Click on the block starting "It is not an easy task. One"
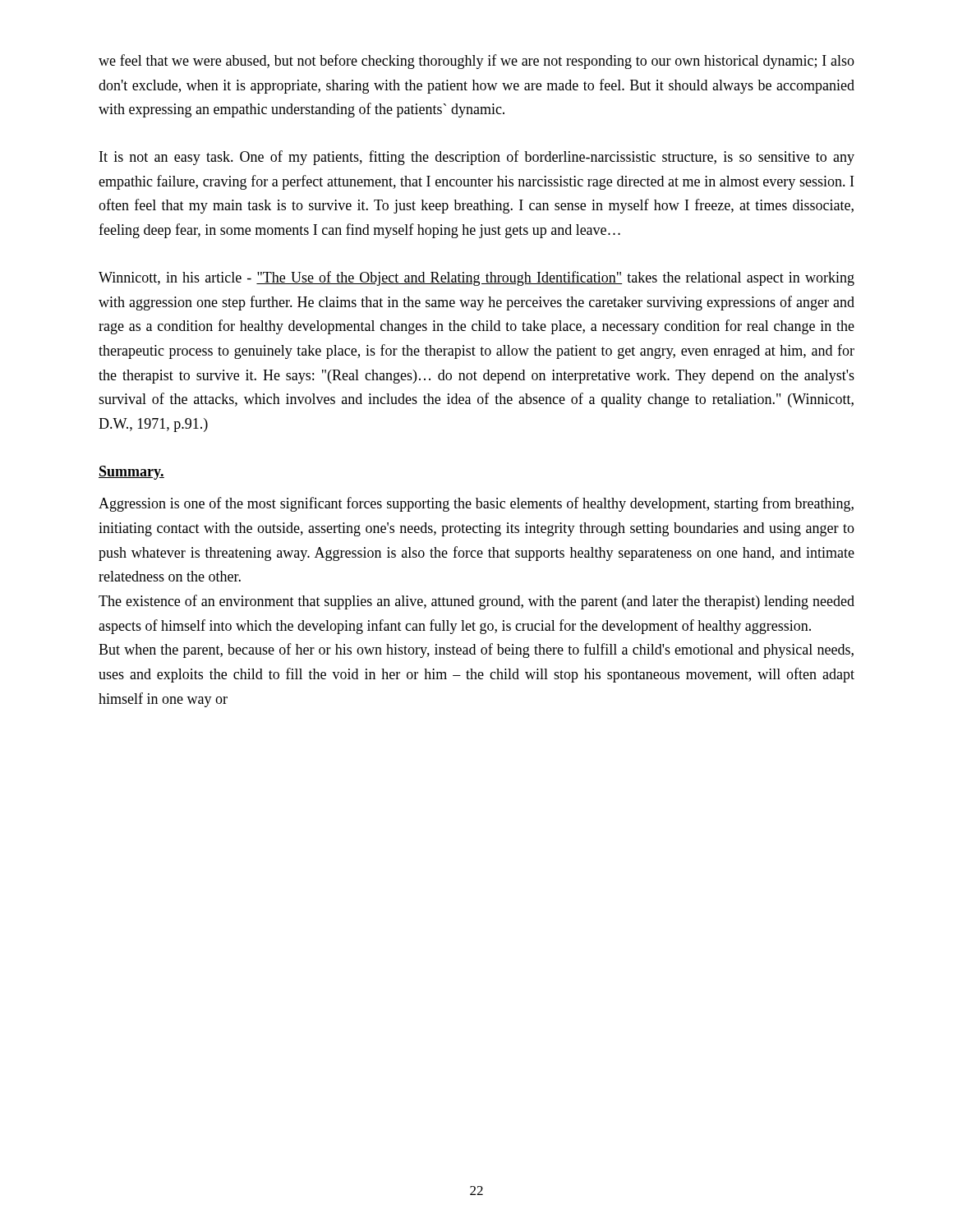This screenshot has width=953, height=1232. [x=476, y=193]
